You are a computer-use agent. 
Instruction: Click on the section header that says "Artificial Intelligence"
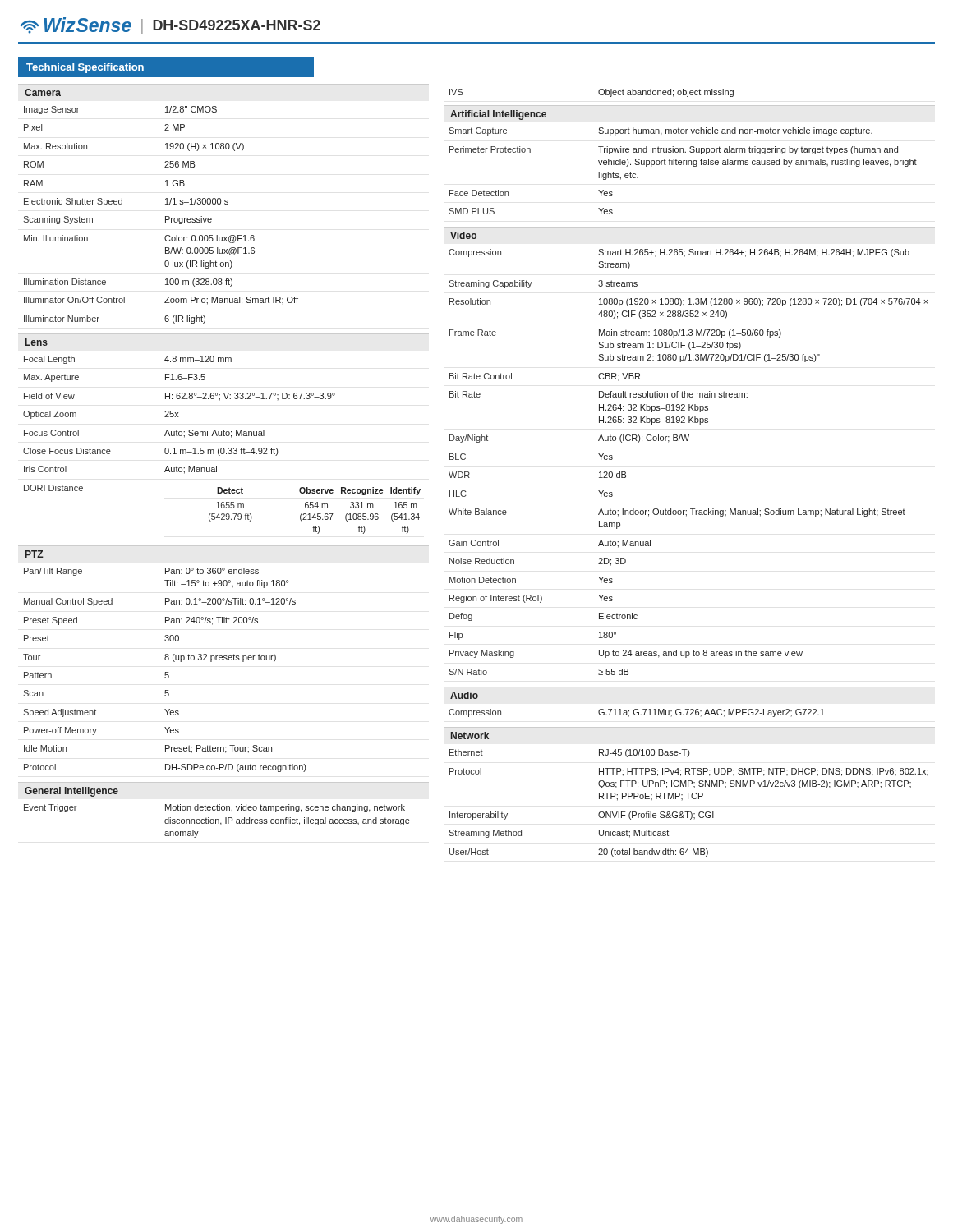coord(498,115)
